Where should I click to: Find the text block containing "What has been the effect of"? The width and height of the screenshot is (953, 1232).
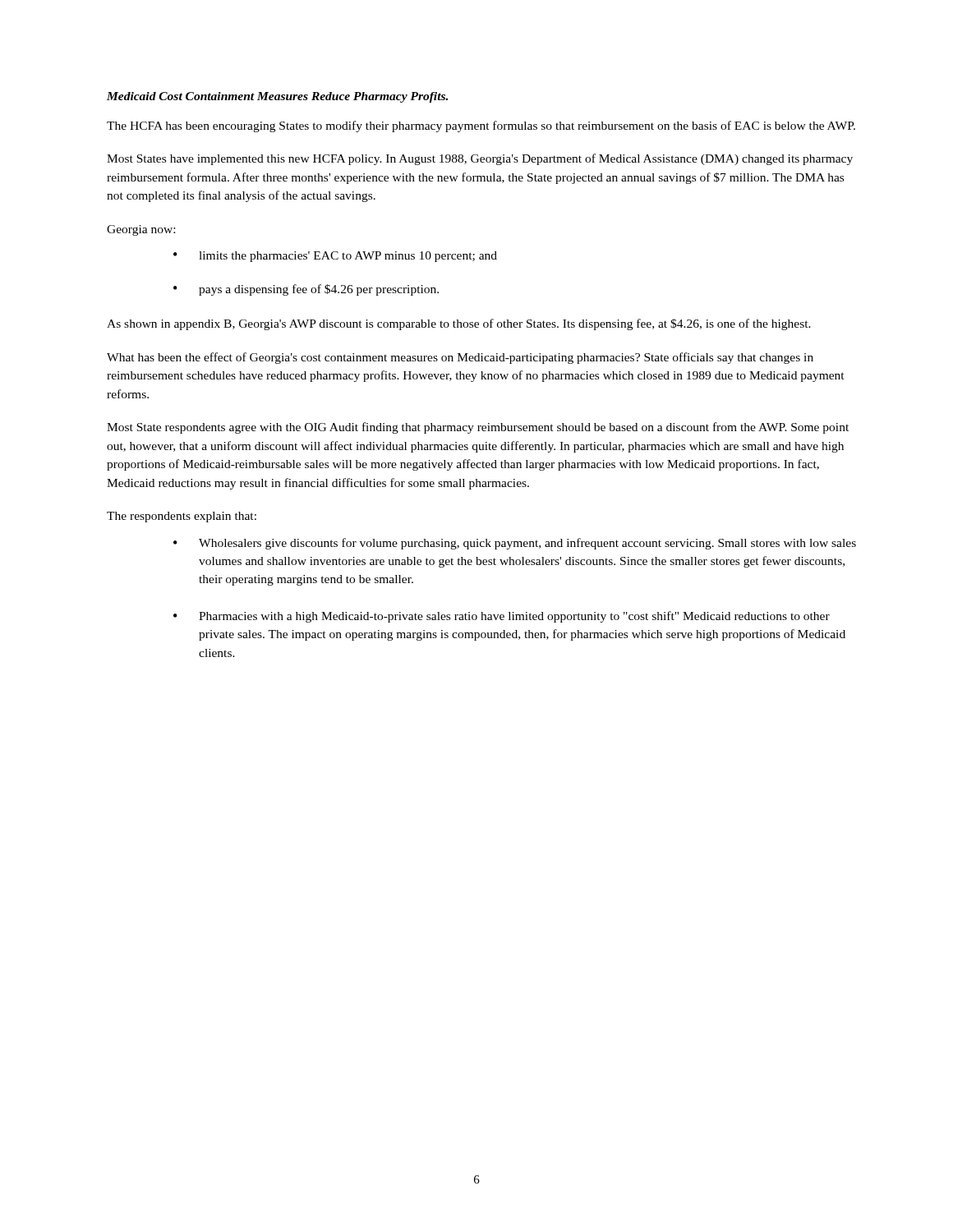point(476,375)
